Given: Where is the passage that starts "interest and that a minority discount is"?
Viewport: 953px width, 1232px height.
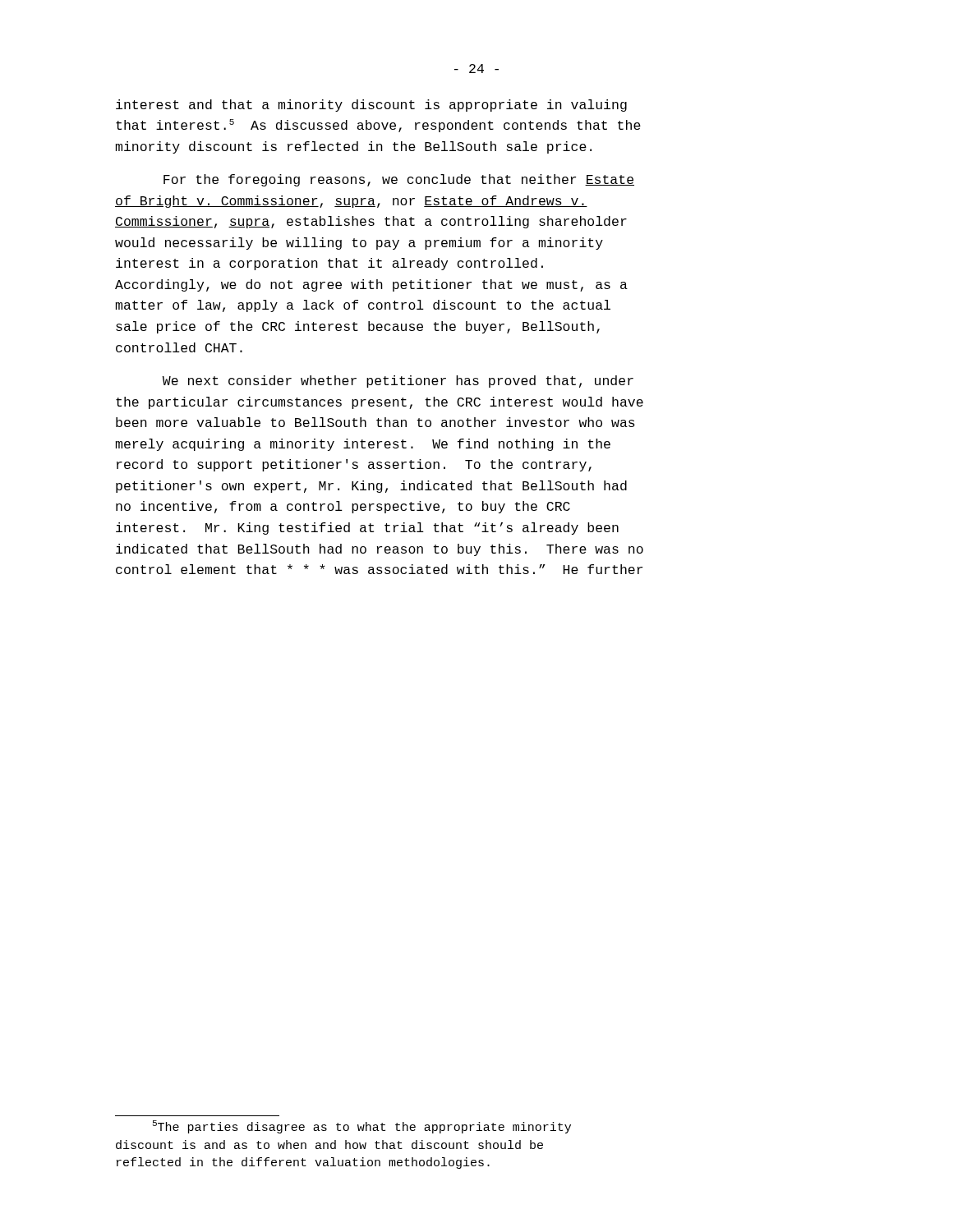Looking at the screenshot, I should coord(476,338).
